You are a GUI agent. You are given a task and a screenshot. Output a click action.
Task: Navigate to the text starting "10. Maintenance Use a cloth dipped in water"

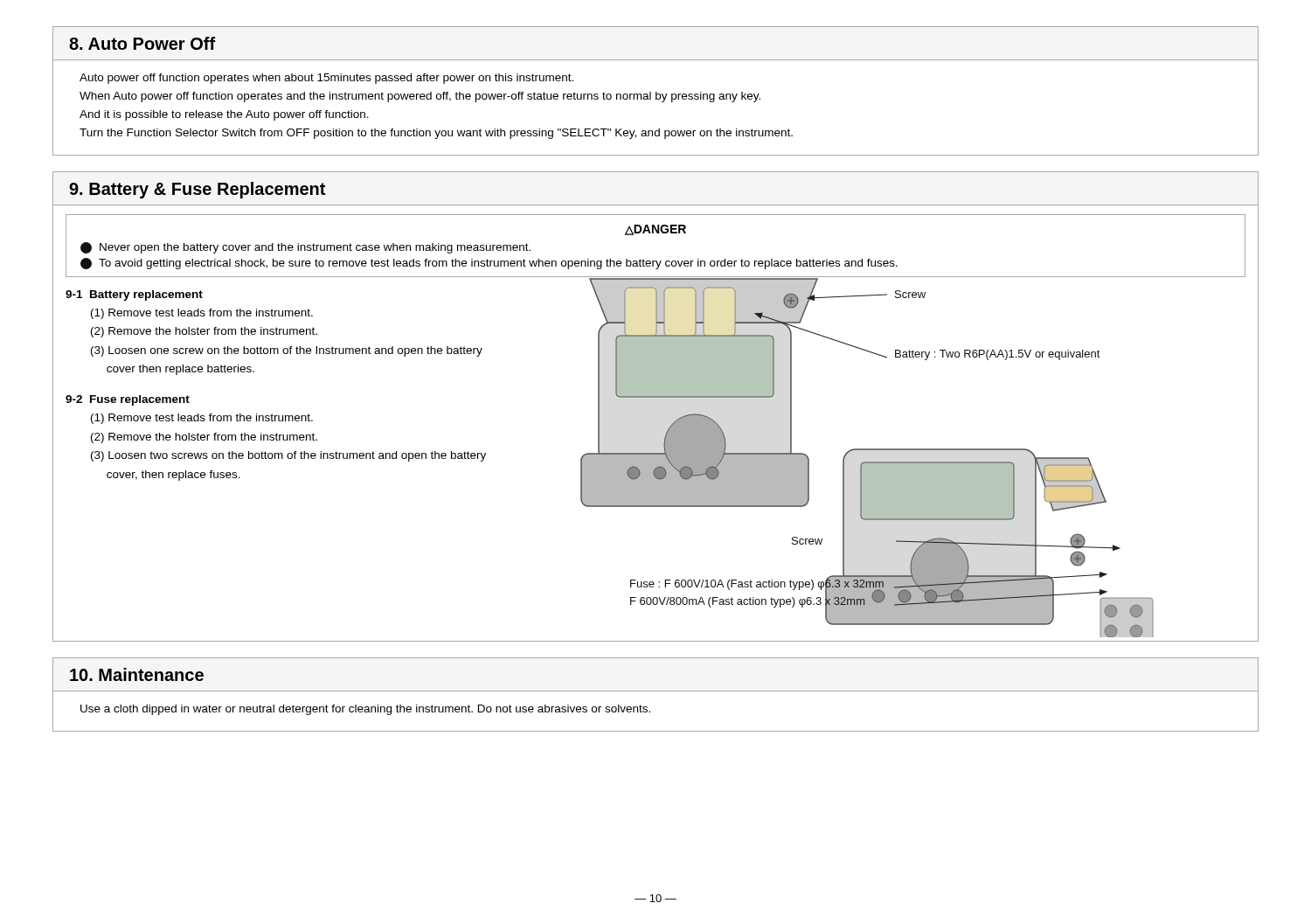click(x=656, y=694)
